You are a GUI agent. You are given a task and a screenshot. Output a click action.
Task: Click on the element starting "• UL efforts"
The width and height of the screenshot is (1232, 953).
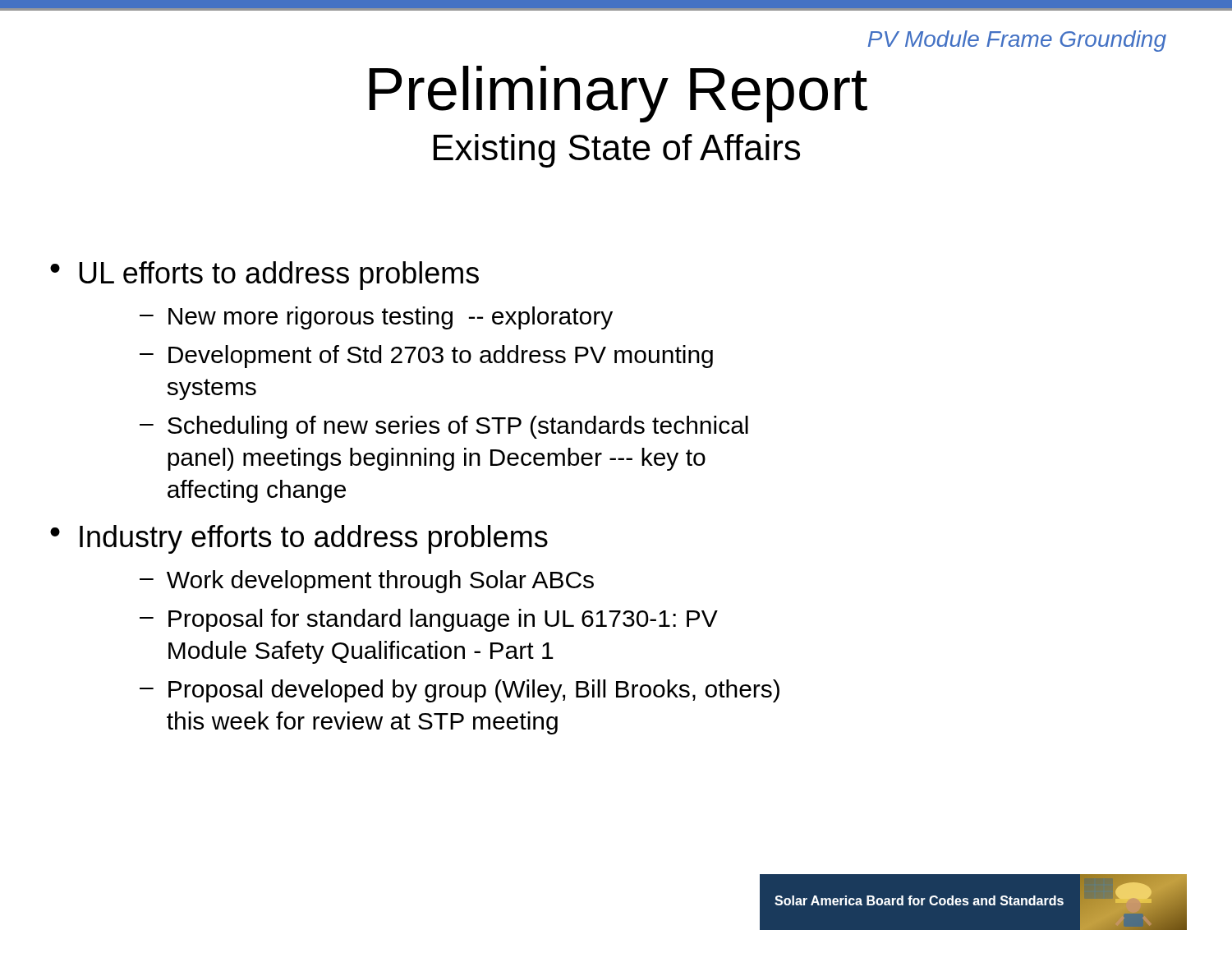pyautogui.click(x=265, y=273)
